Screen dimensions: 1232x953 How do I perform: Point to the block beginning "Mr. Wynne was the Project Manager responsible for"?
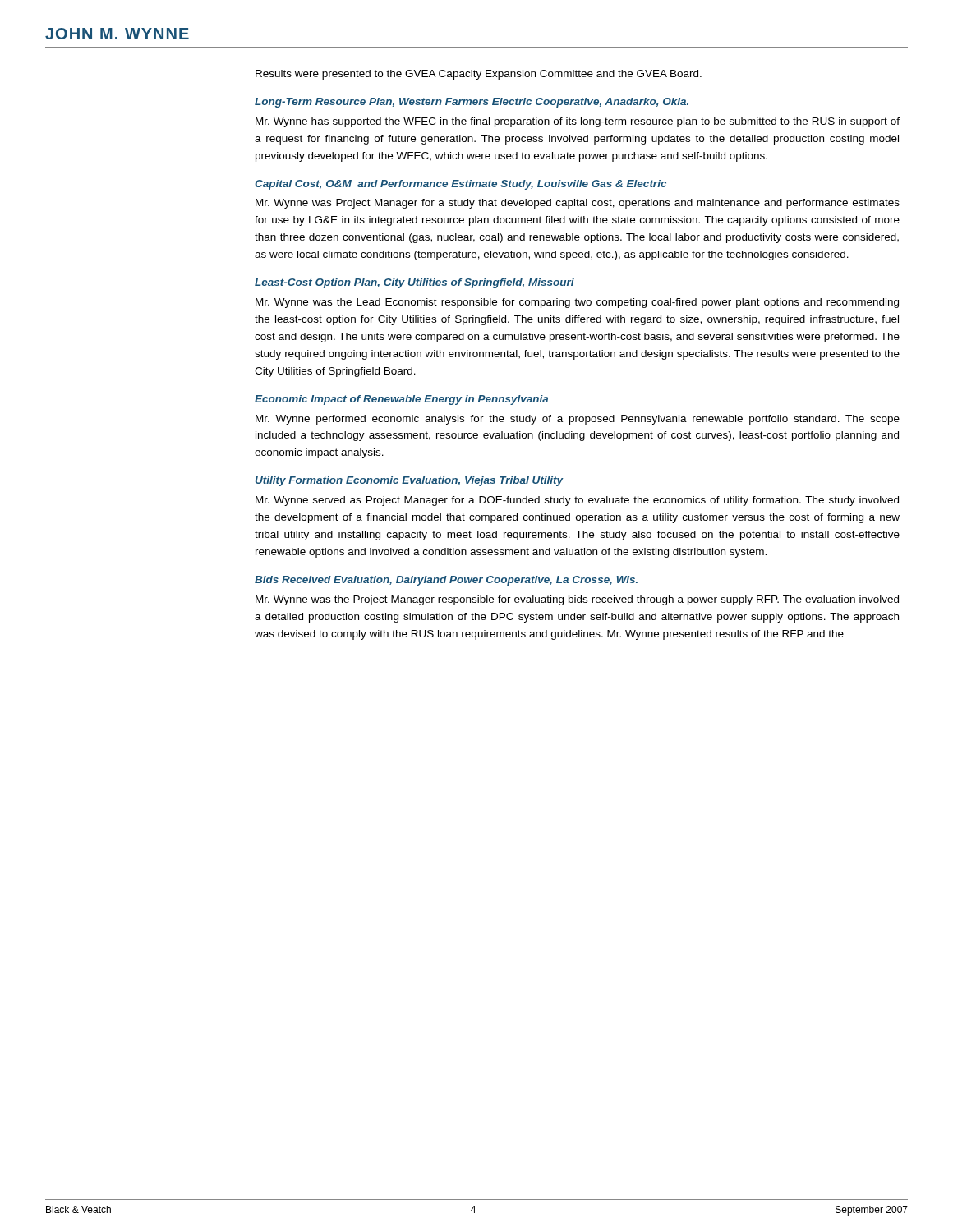point(577,616)
